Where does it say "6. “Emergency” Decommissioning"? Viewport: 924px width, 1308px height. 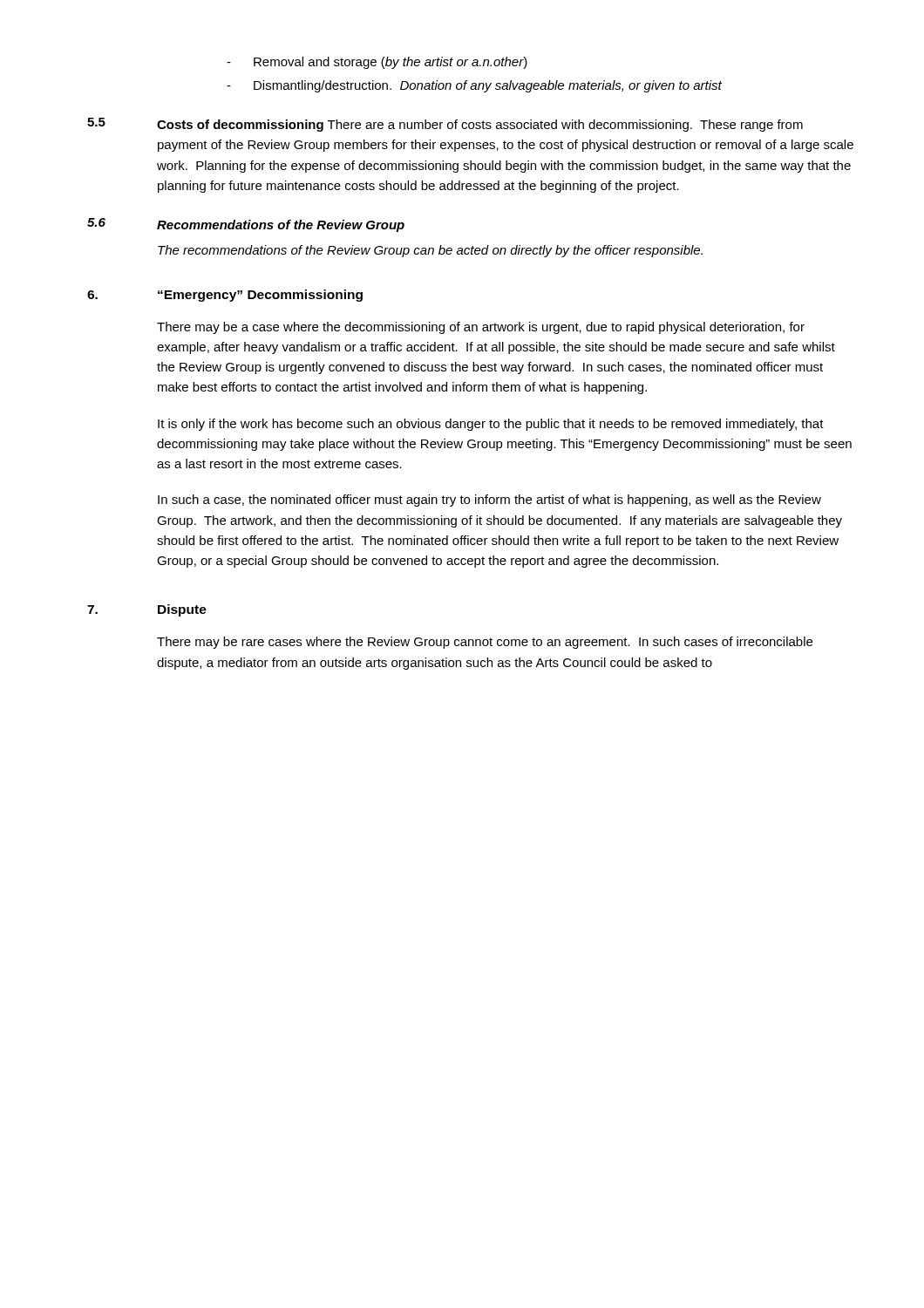click(x=225, y=294)
